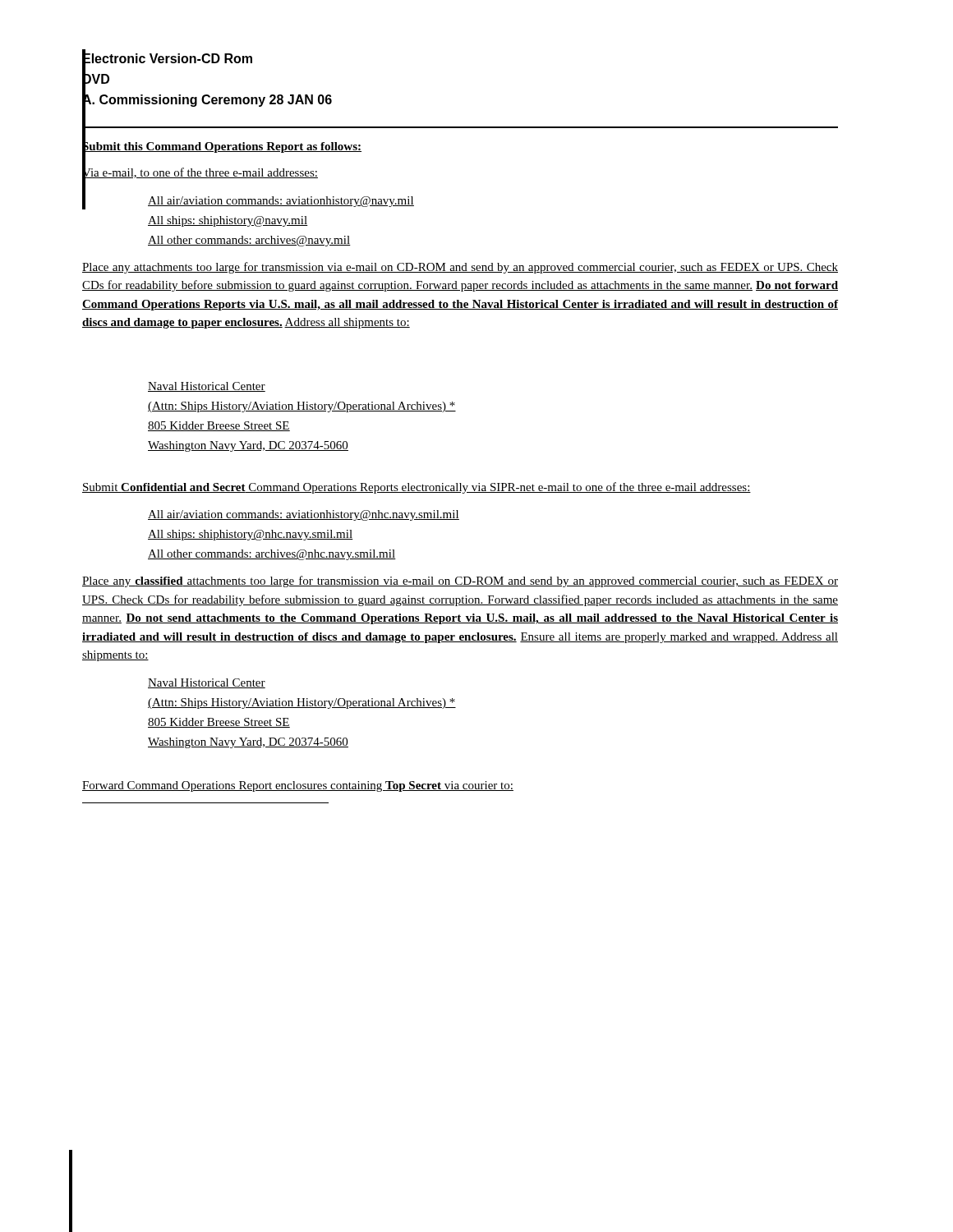Viewport: 953px width, 1232px height.
Task: Locate the text "All air/aviation commands: aviationhistory@navy.mil"
Action: [x=281, y=202]
